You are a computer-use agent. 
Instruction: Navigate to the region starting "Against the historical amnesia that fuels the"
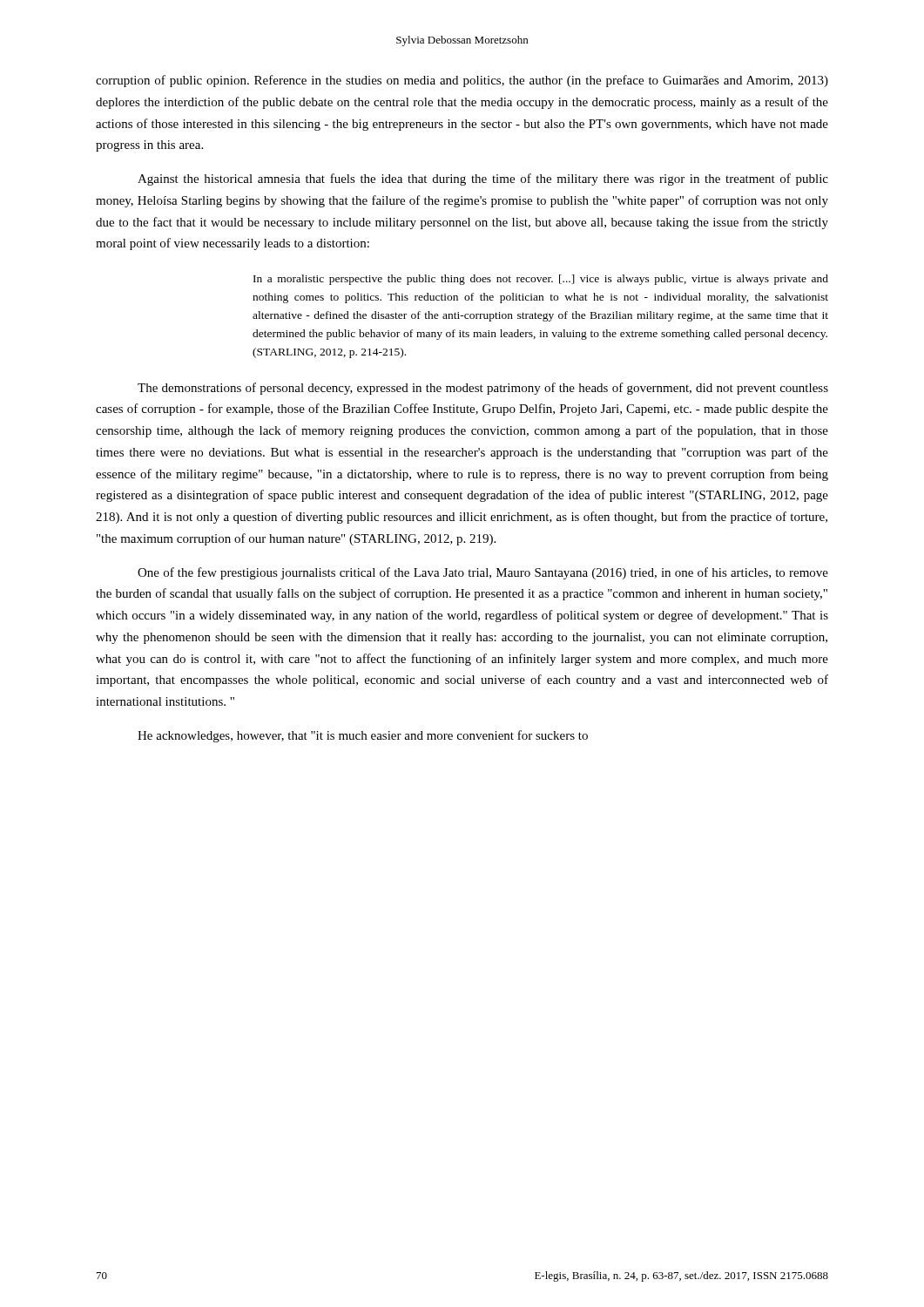tap(462, 211)
